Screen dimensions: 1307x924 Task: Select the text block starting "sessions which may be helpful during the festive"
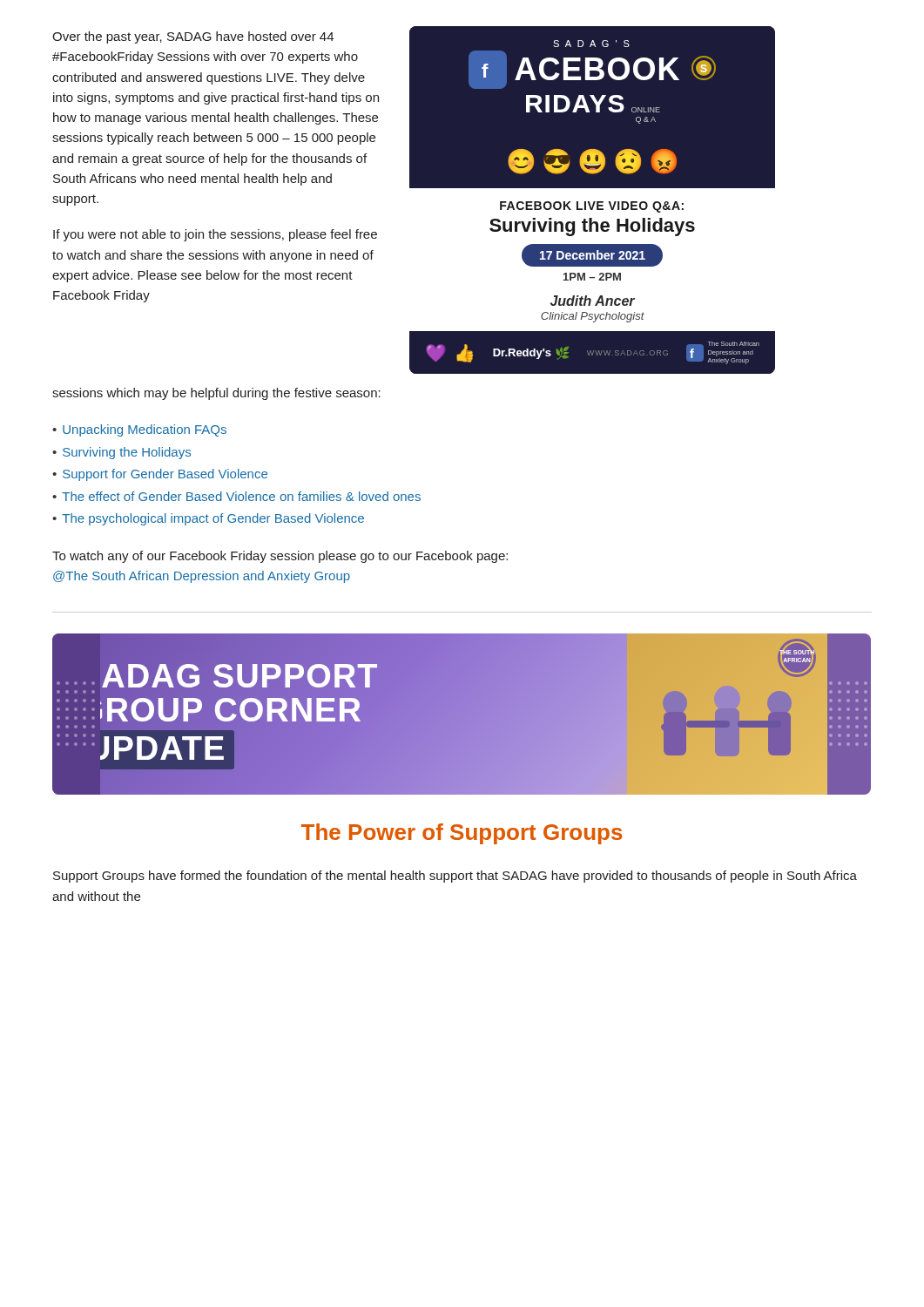217,393
